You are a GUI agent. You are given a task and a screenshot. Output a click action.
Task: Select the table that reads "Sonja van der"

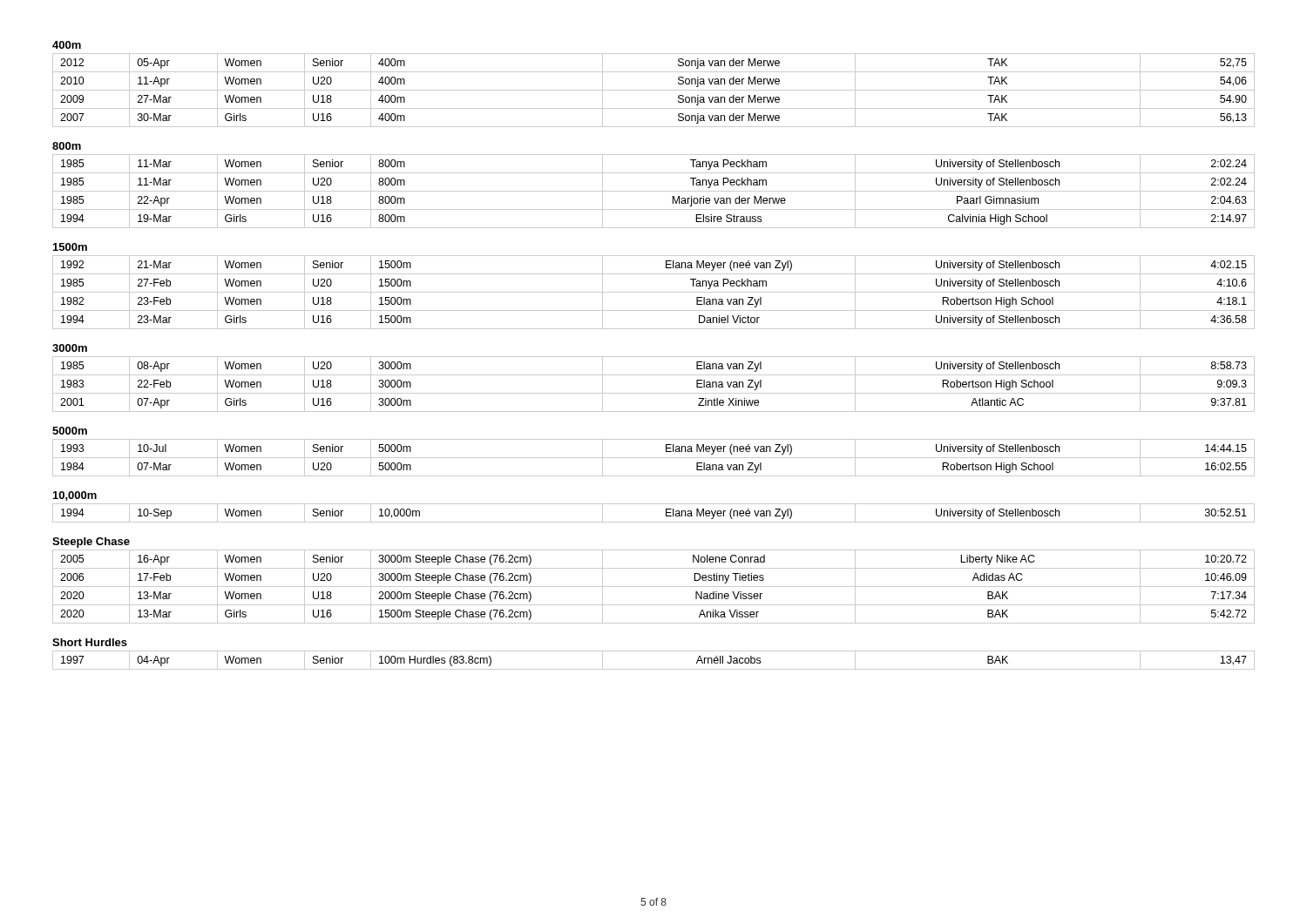[654, 90]
